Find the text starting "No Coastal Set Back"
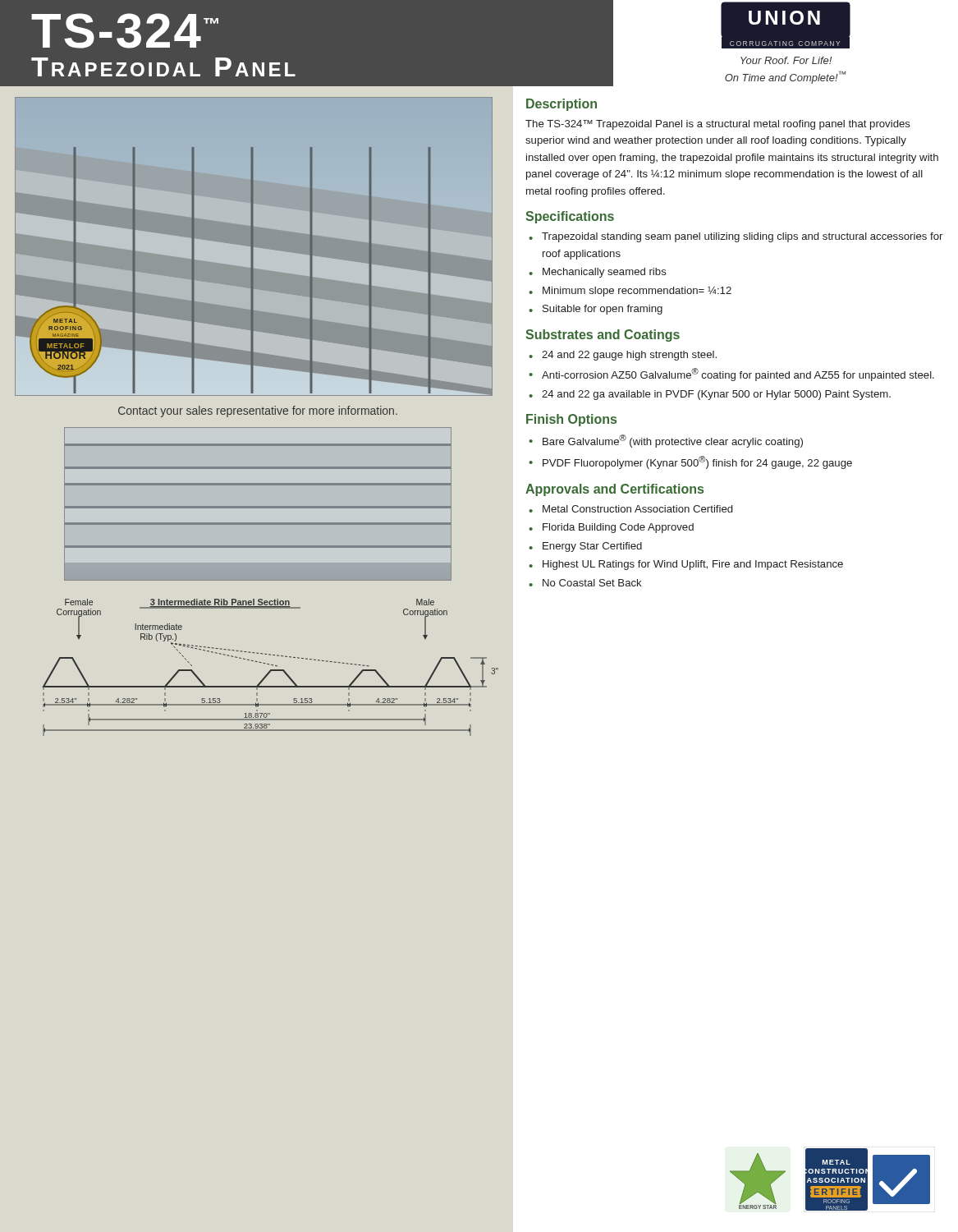This screenshot has height=1232, width=958. 592,583
